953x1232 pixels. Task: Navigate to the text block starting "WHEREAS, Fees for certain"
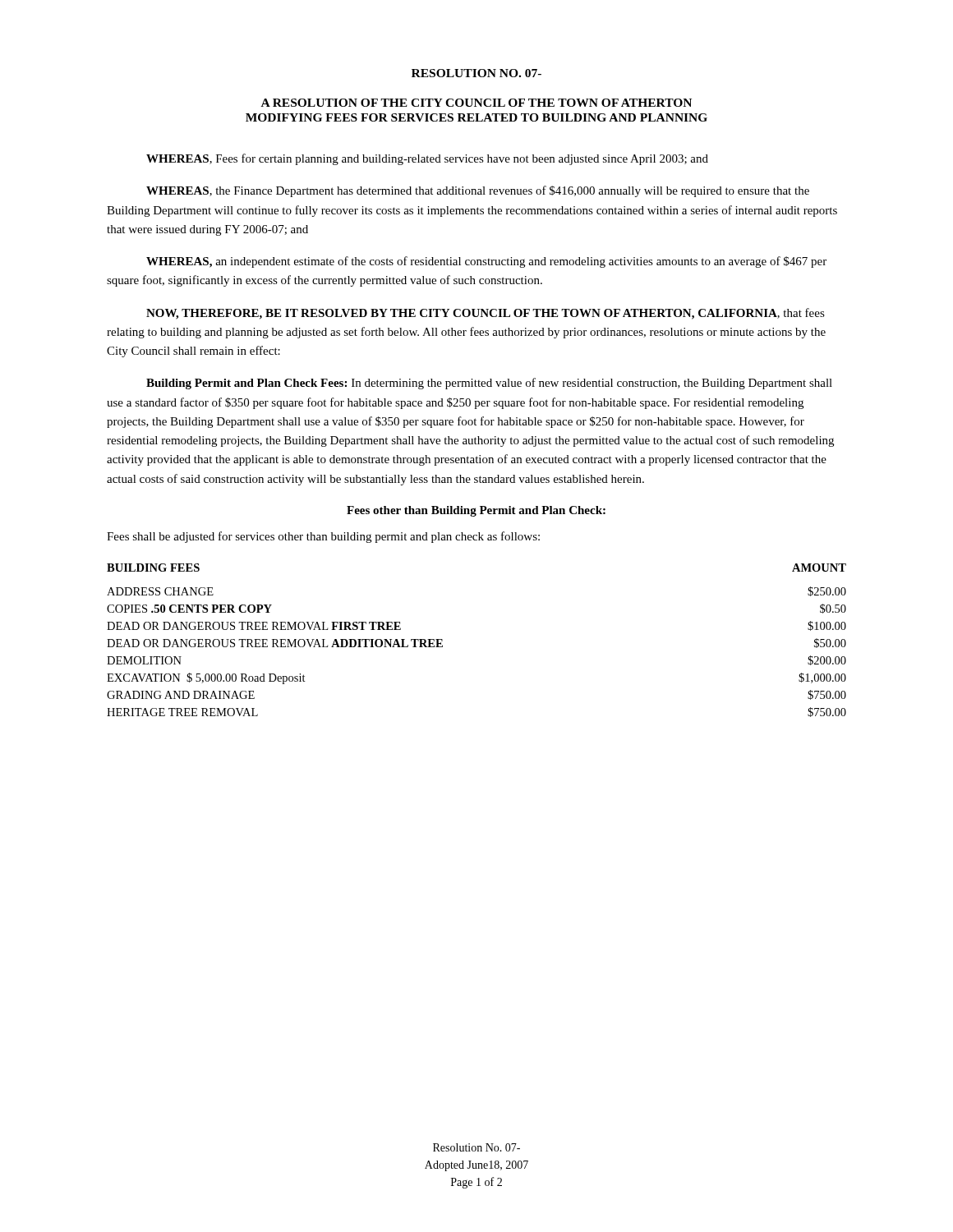427,158
